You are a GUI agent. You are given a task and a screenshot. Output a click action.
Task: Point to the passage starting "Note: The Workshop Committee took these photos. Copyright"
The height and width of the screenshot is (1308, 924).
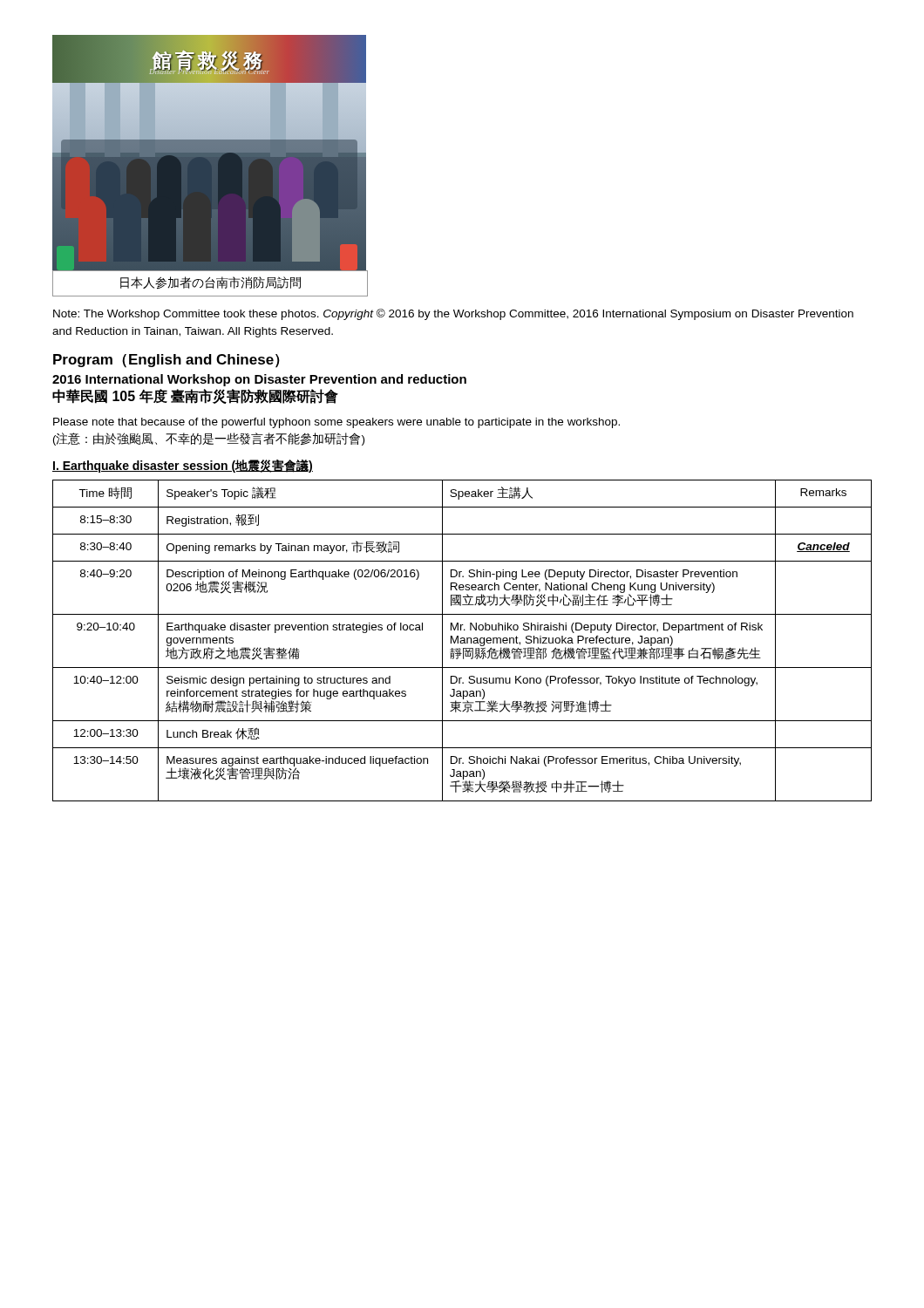[453, 322]
